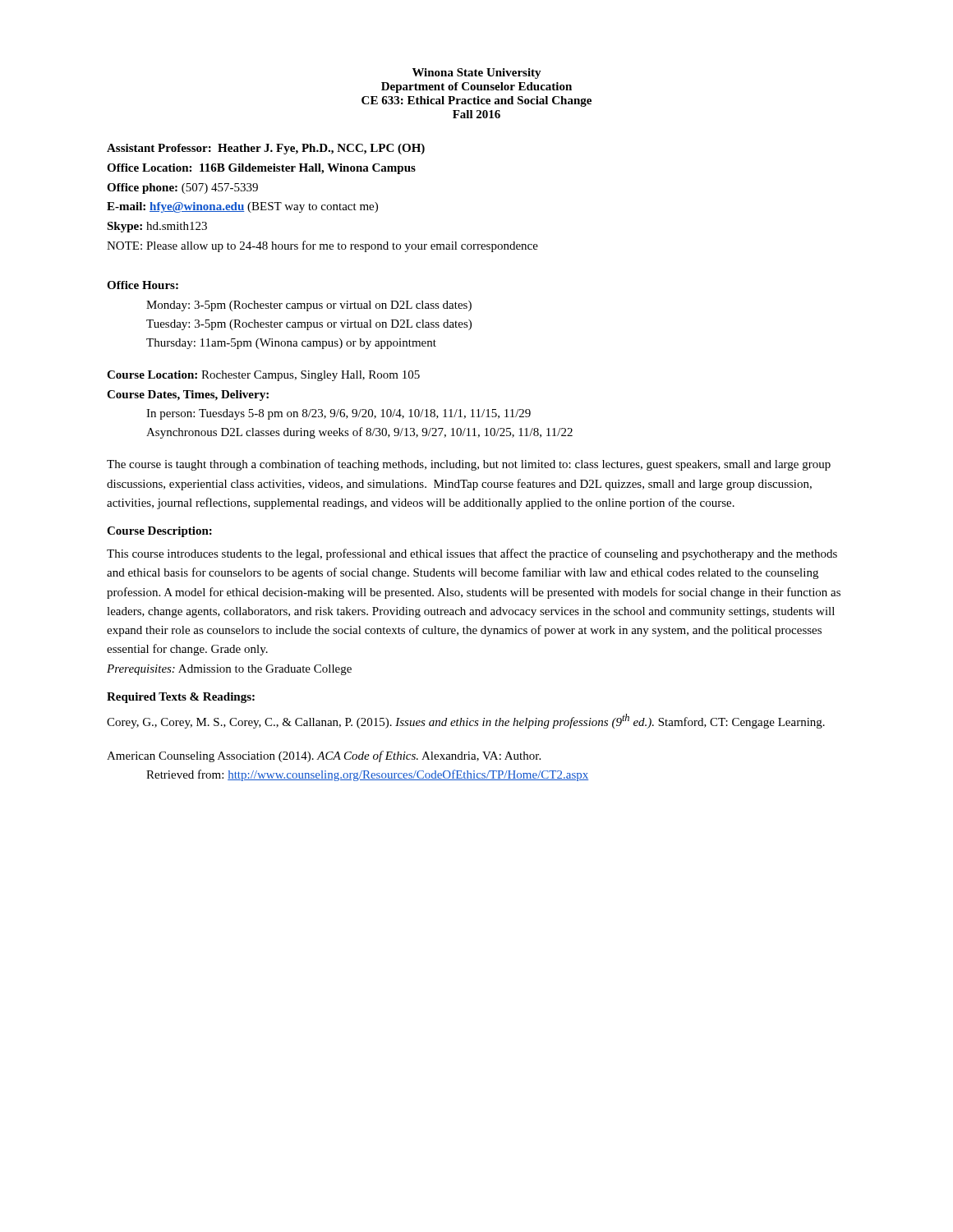Select the block starting "American Counseling Association (2014). ACA"

coord(348,767)
